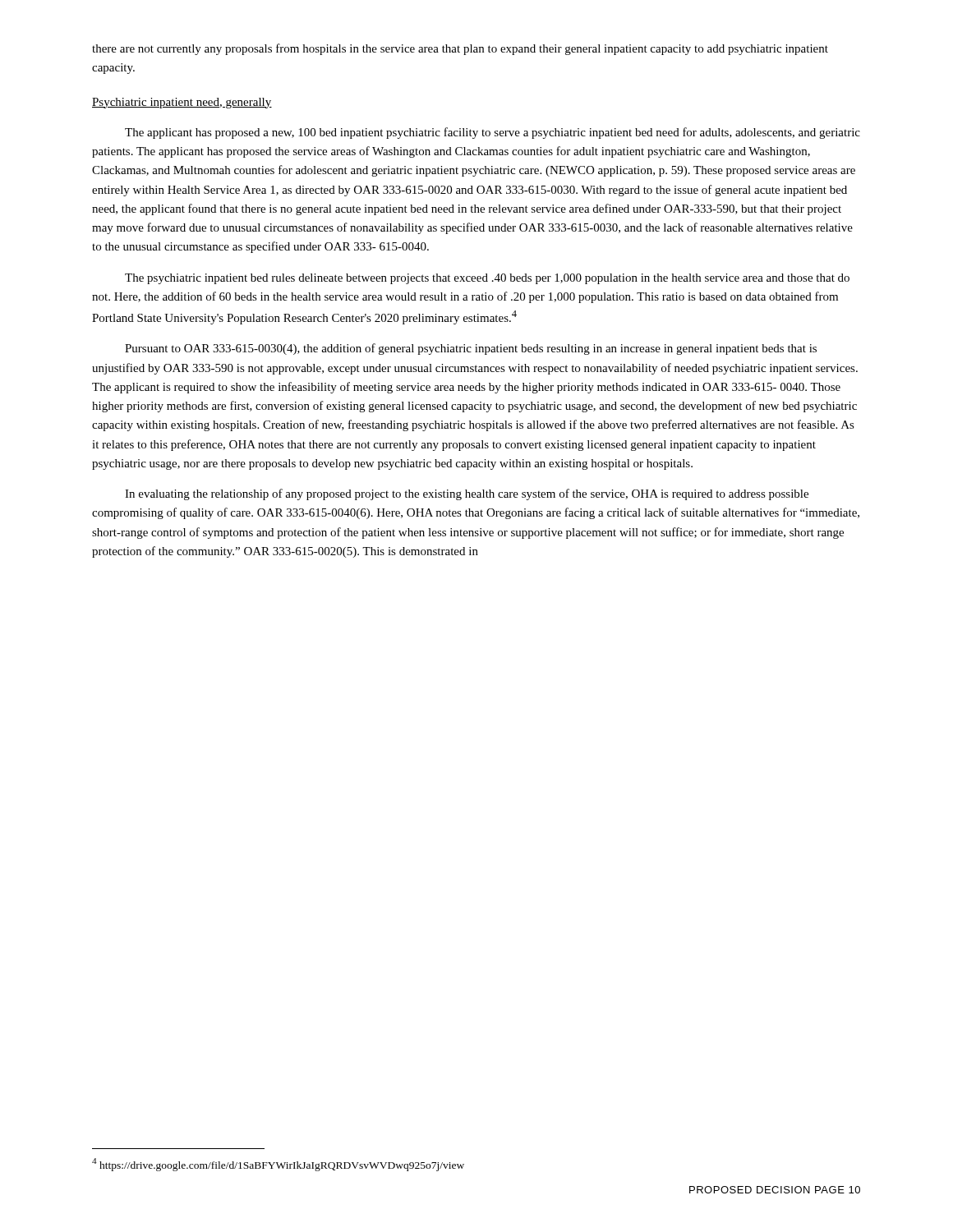Screen dimensions: 1232x953
Task: Navigate to the text starting "Psychiatric inpatient need, generally"
Action: 182,103
